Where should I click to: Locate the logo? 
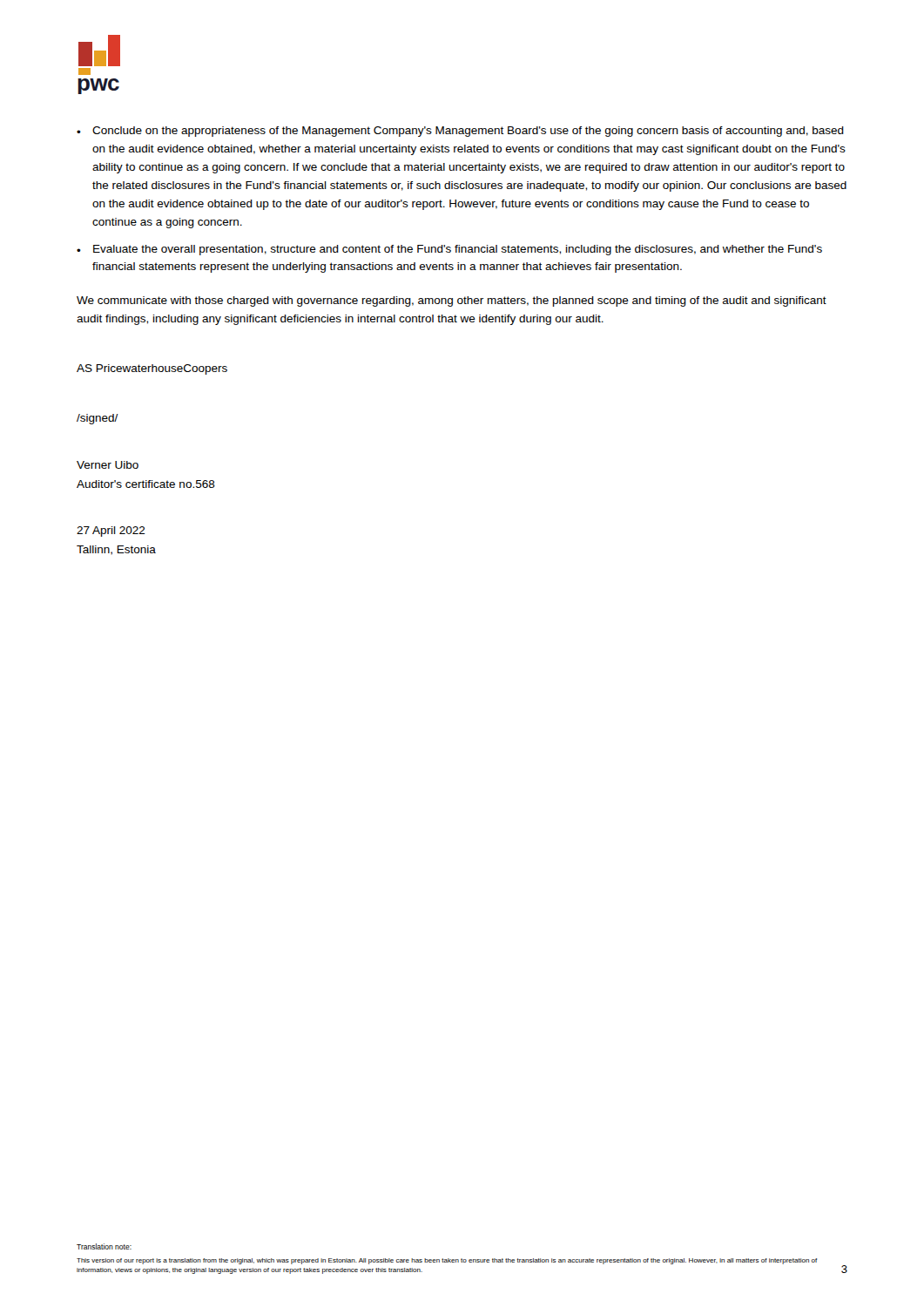[x=116, y=64]
